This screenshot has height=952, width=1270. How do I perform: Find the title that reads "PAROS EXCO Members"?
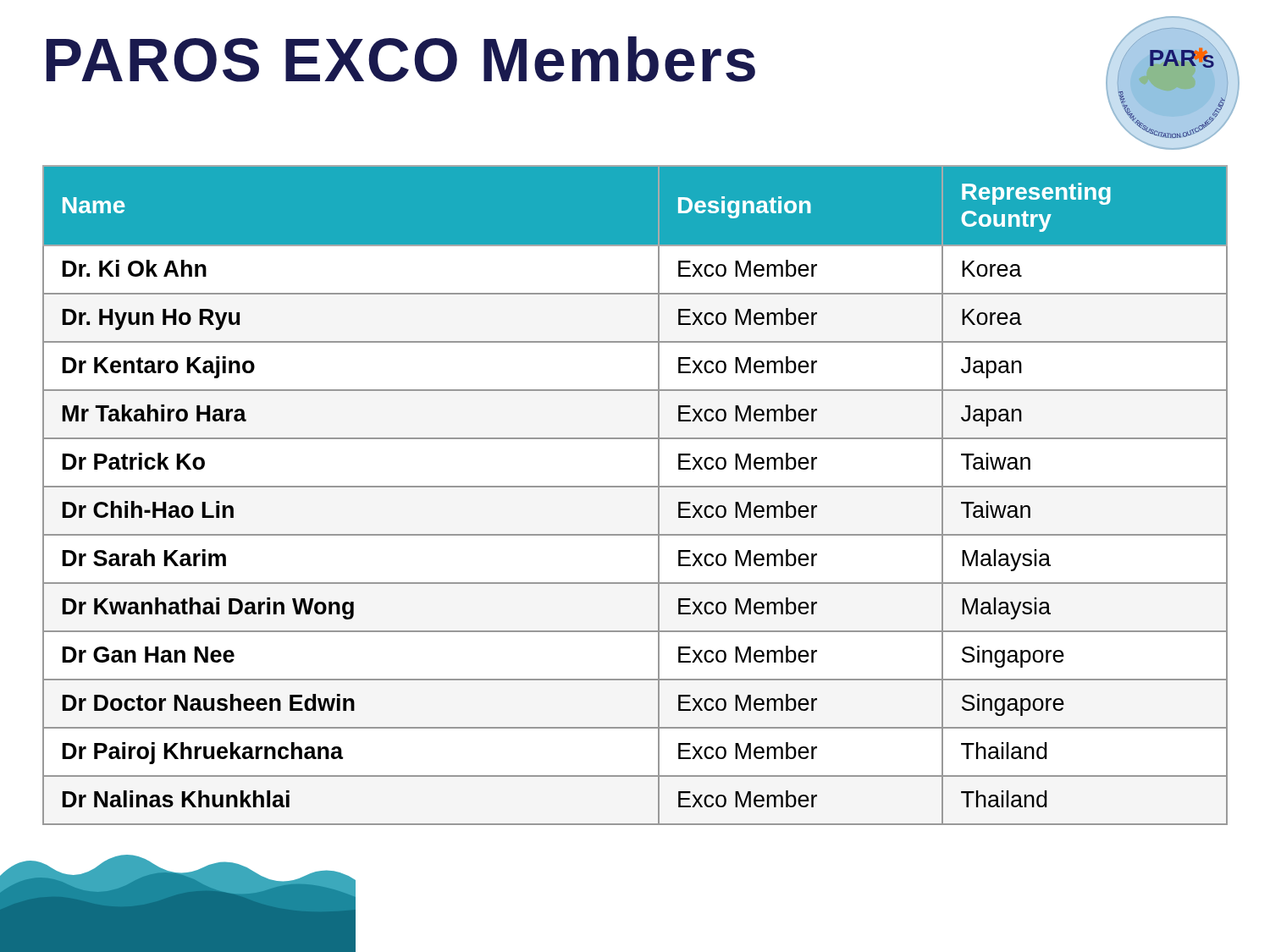(401, 60)
